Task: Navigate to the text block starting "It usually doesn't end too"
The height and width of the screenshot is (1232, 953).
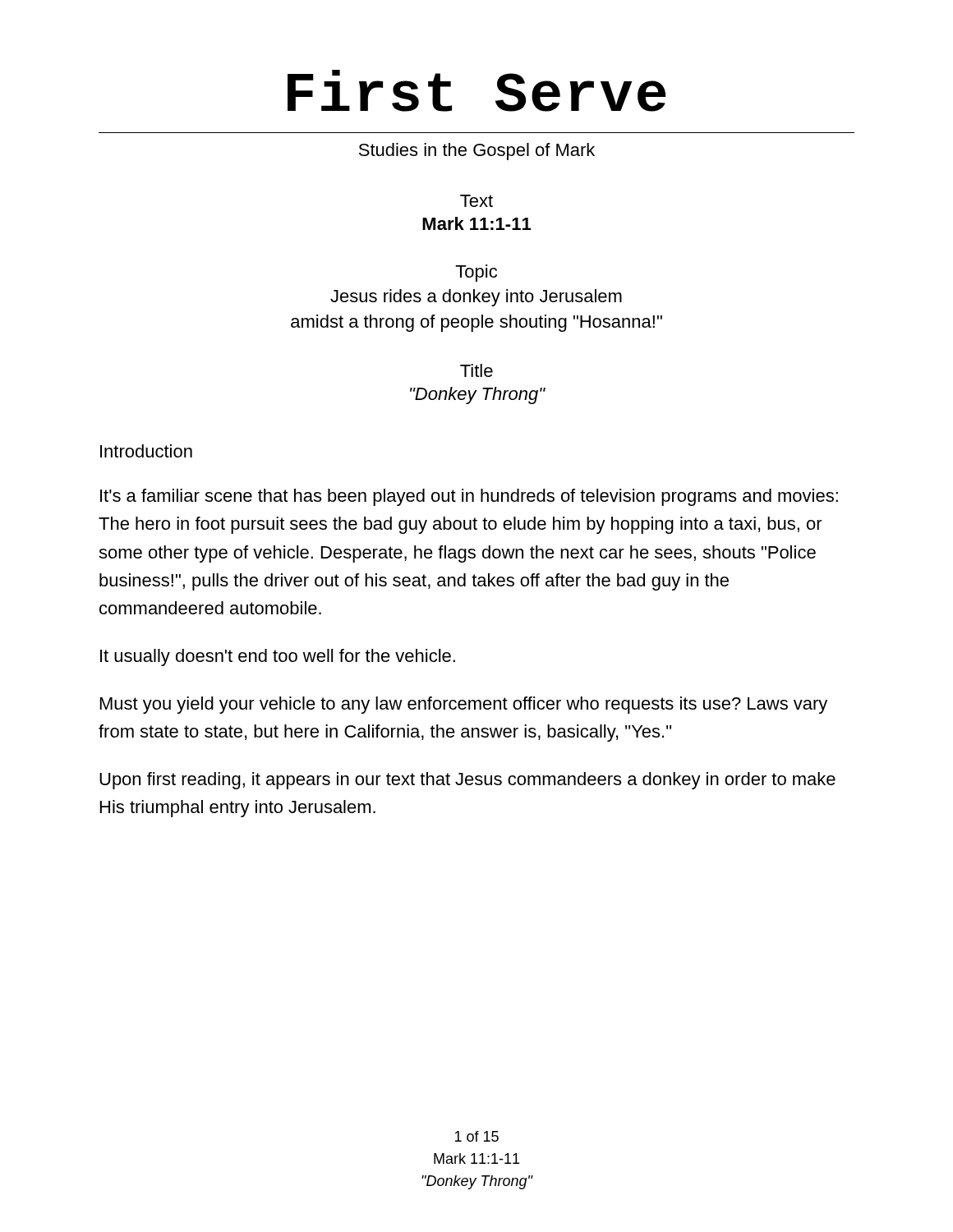Action: pyautogui.click(x=278, y=656)
